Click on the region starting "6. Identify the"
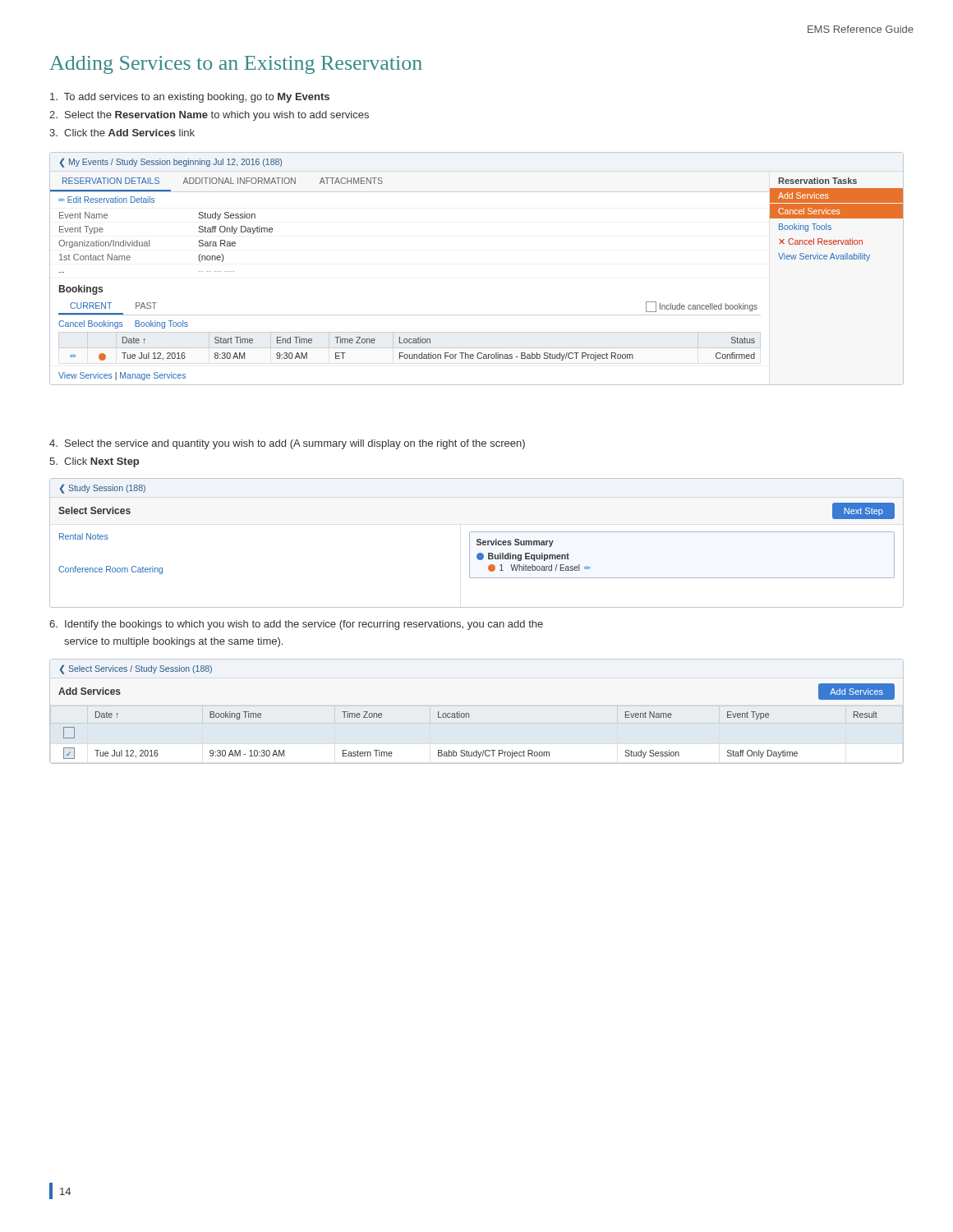953x1232 pixels. 476,633
